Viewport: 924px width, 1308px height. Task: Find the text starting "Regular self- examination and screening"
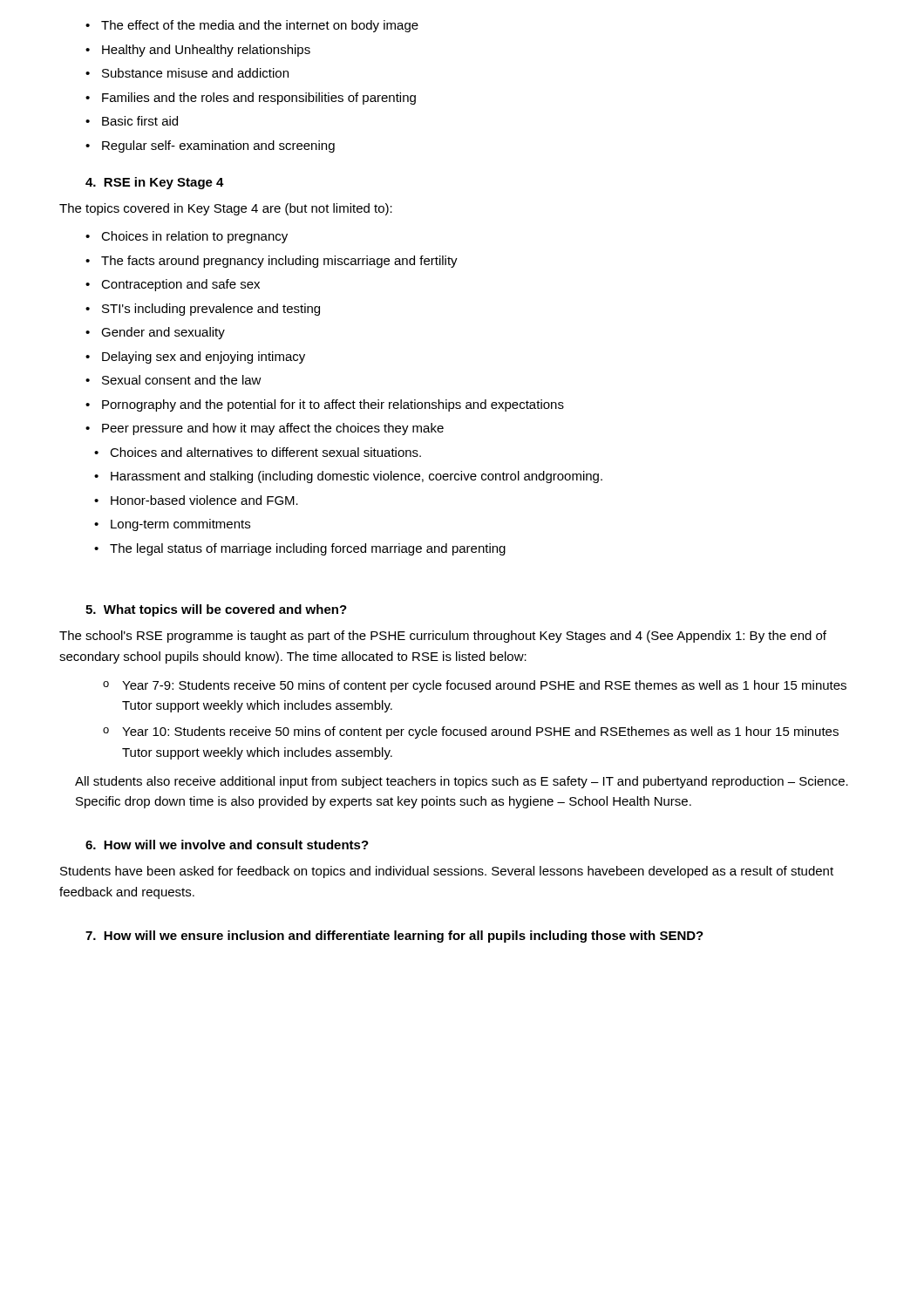pyautogui.click(x=210, y=146)
